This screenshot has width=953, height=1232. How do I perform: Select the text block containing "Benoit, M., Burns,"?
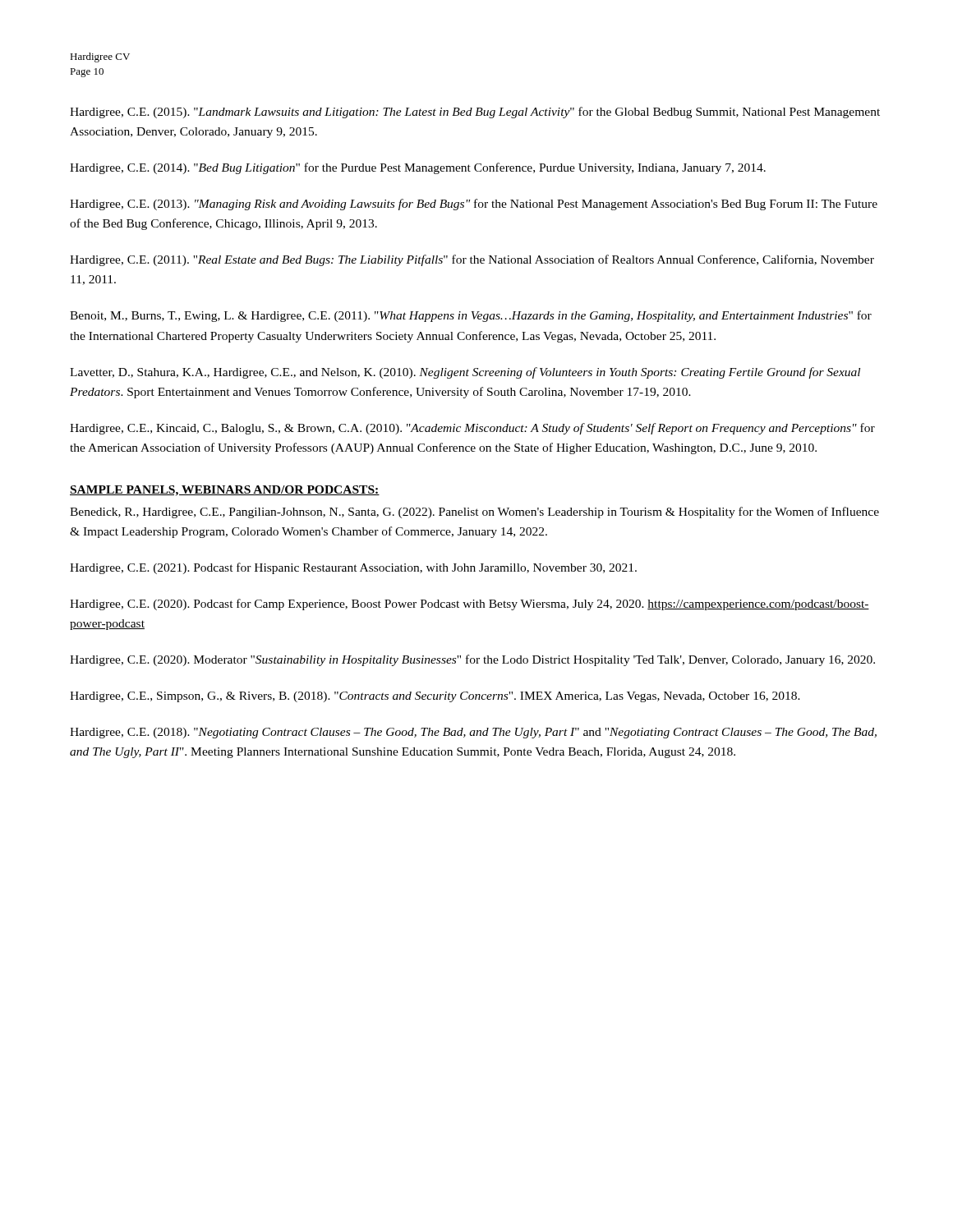coord(471,325)
